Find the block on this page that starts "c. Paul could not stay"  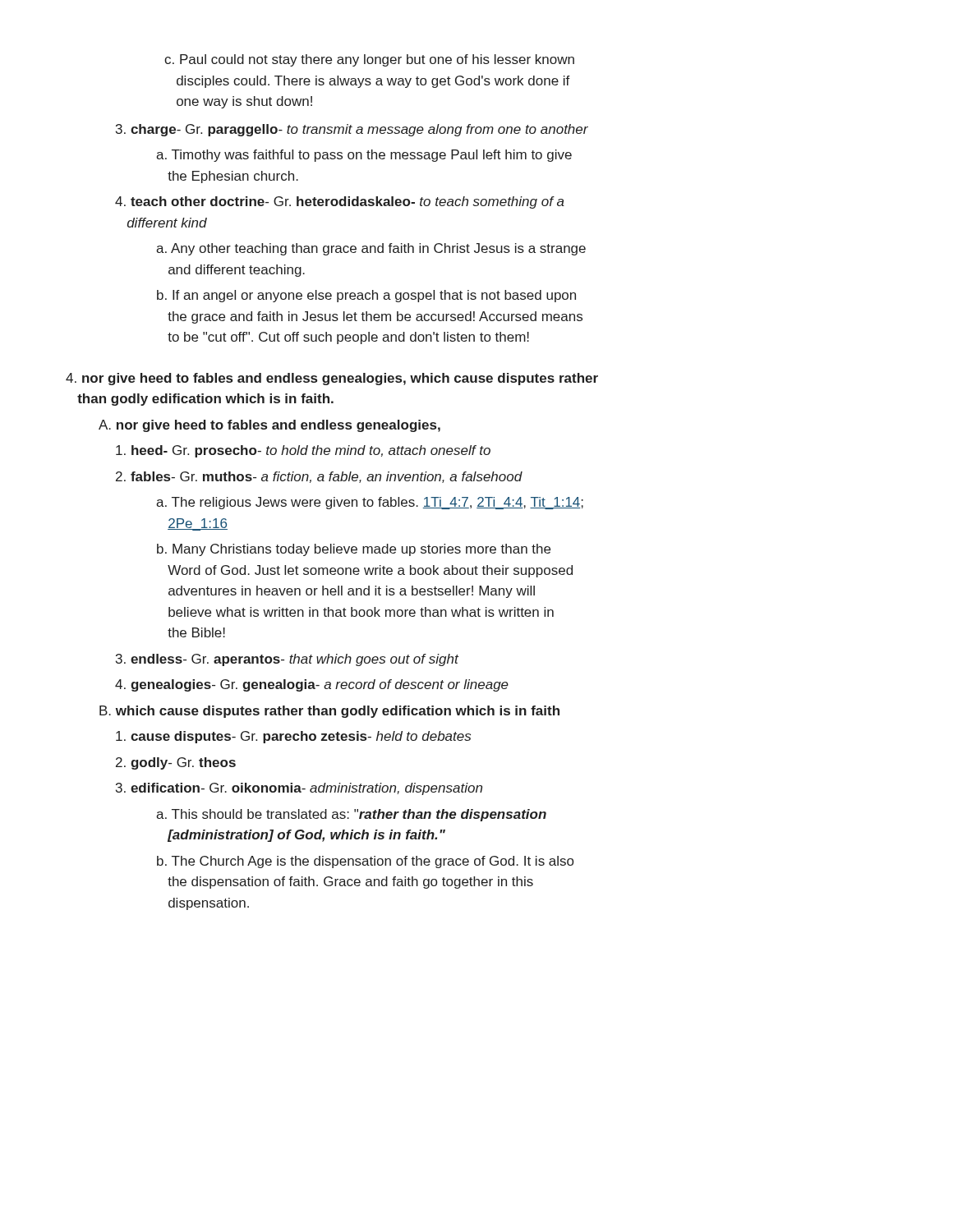tap(370, 81)
